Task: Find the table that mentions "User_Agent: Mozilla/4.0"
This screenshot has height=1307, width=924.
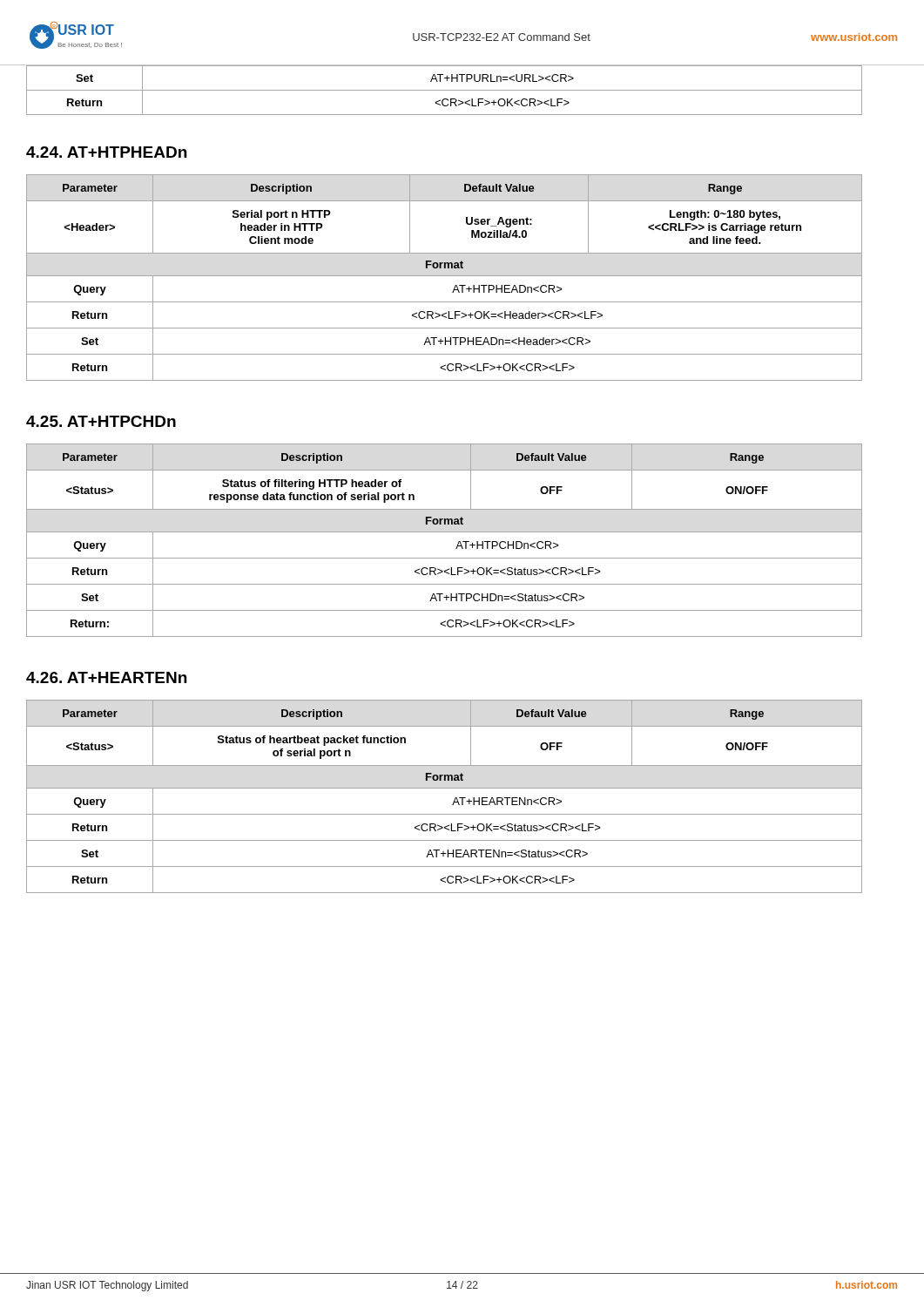Action: click(462, 277)
